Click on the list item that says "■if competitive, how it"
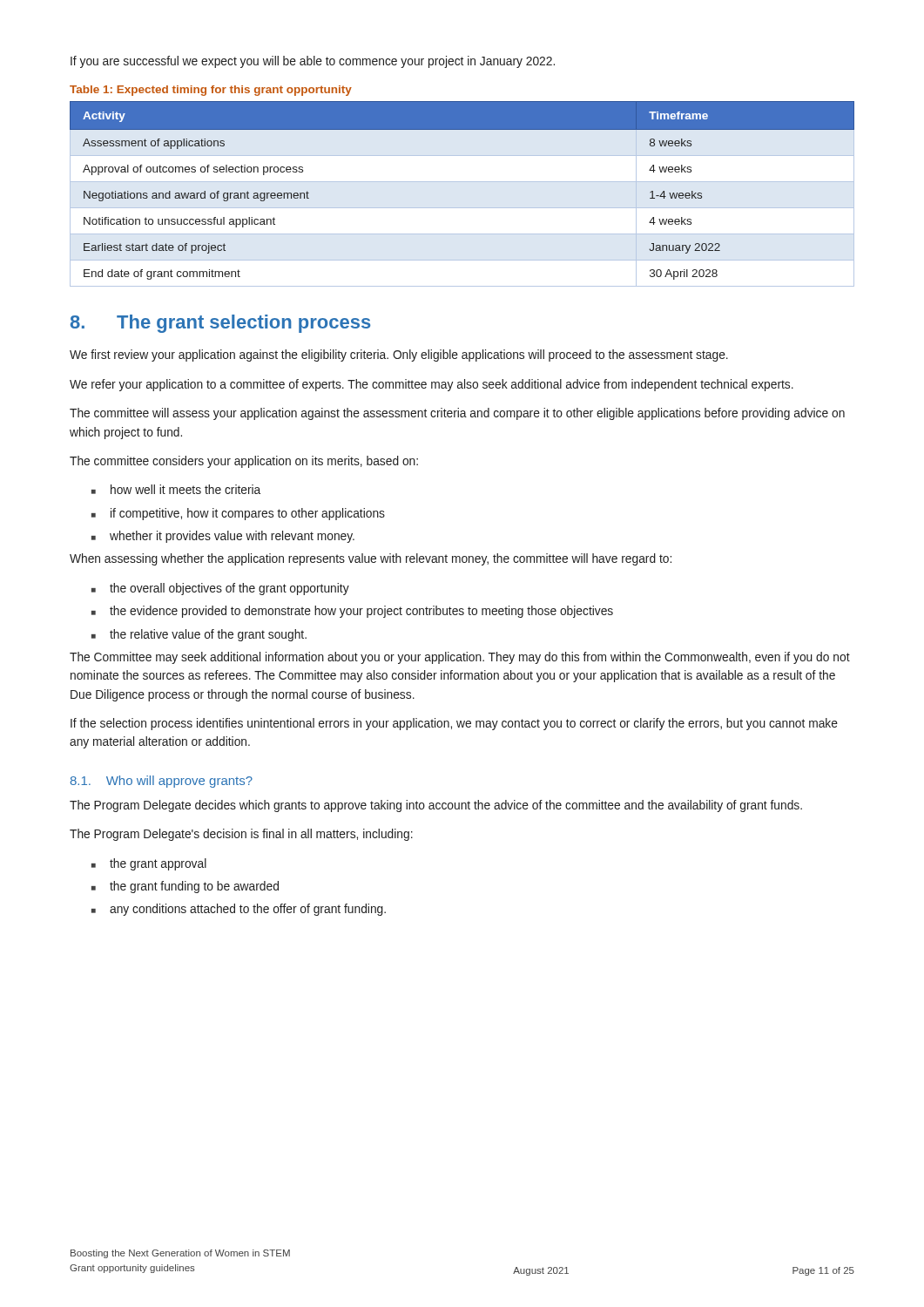Image resolution: width=924 pixels, height=1307 pixels. [x=238, y=514]
